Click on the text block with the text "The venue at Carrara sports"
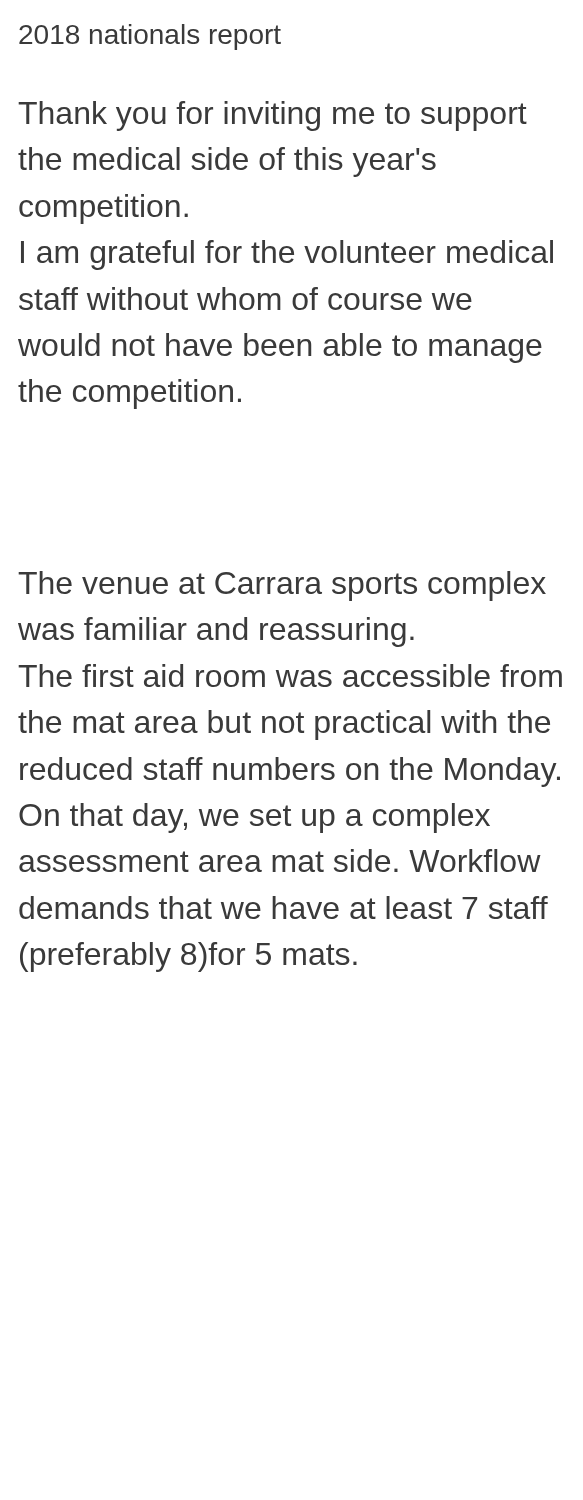Image resolution: width=583 pixels, height=1500 pixels. coord(291,769)
